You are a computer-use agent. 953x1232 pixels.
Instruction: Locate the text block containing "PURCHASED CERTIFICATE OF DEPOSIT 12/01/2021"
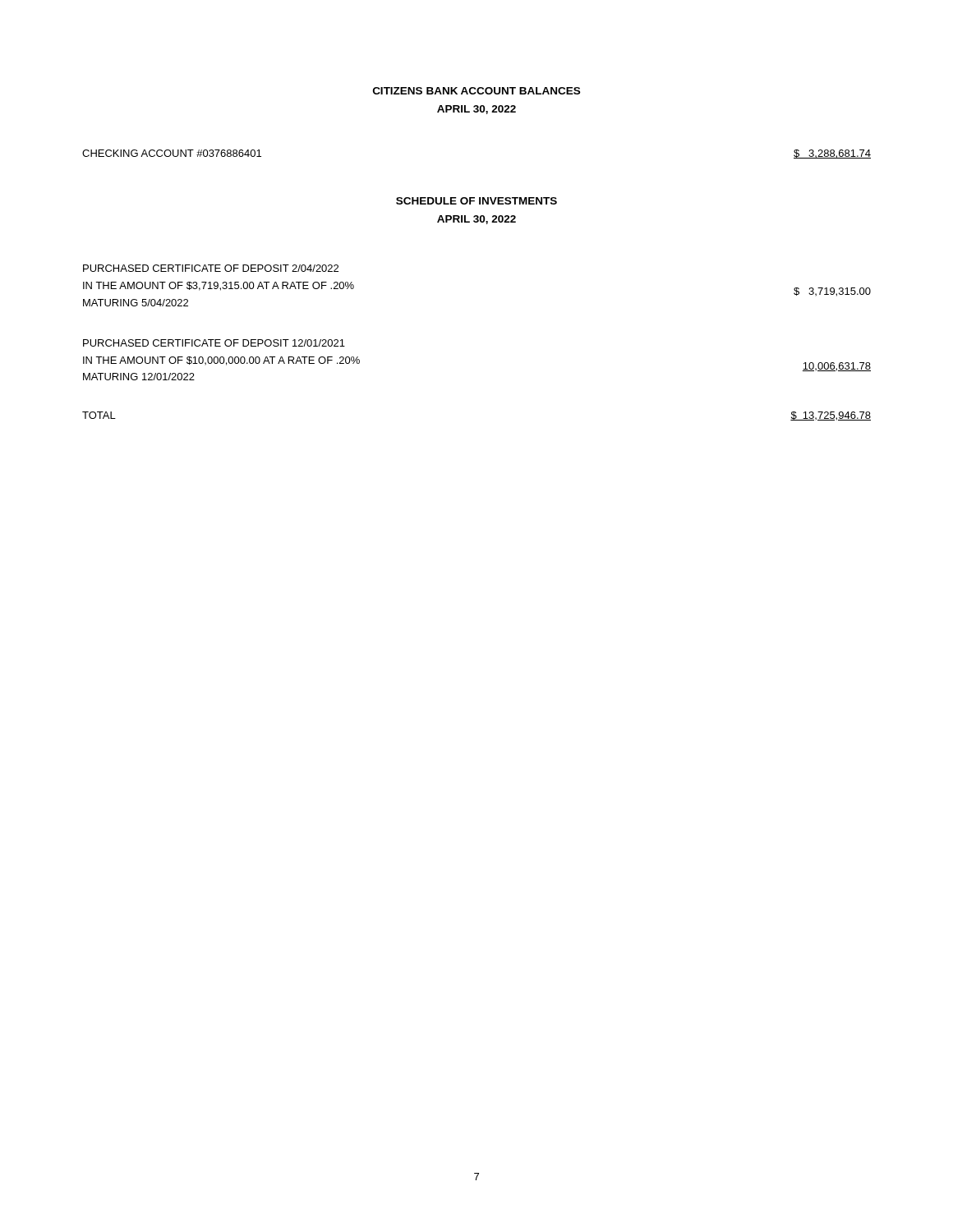pos(214,343)
